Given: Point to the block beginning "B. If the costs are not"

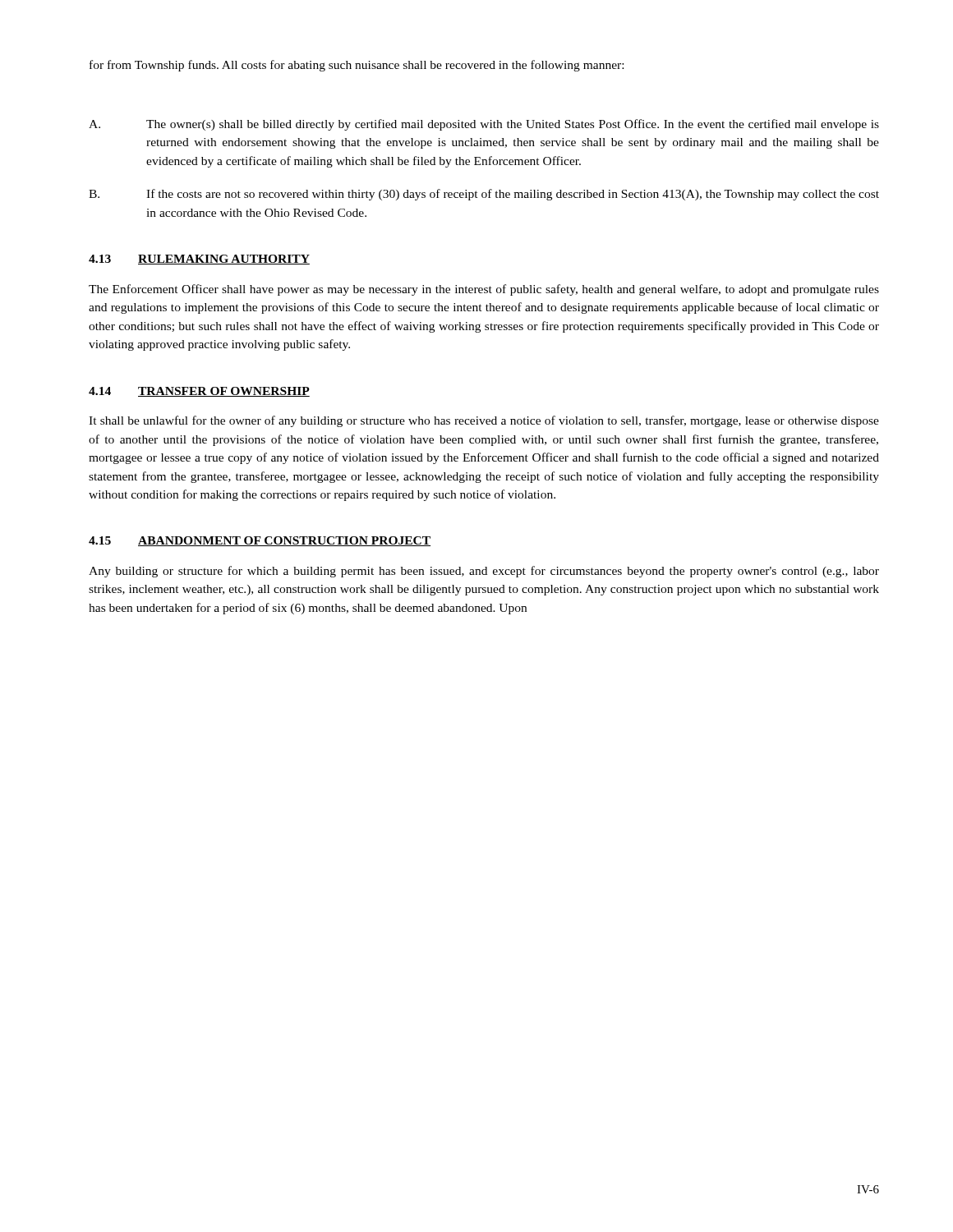Looking at the screenshot, I should [484, 204].
